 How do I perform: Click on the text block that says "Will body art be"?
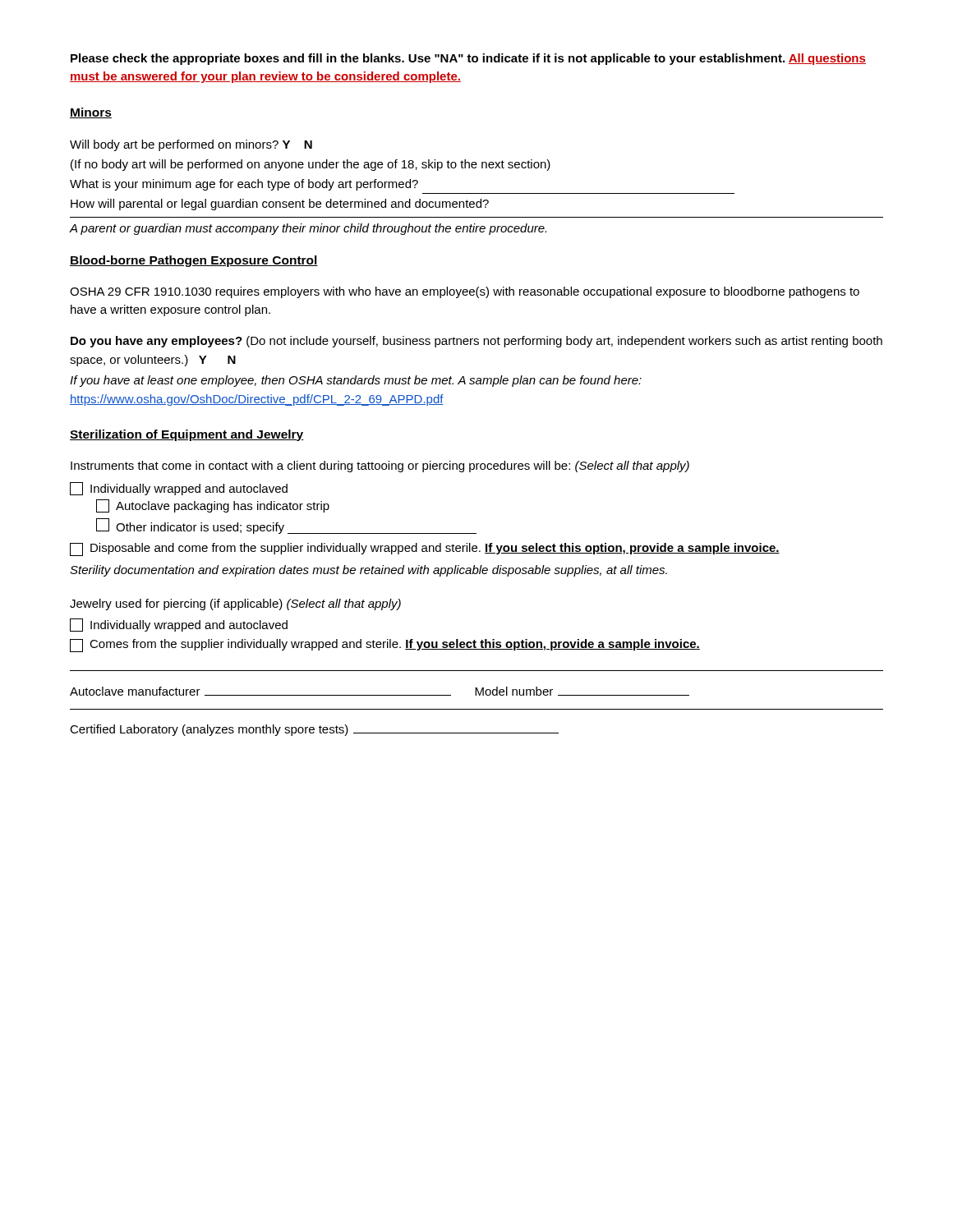click(476, 174)
